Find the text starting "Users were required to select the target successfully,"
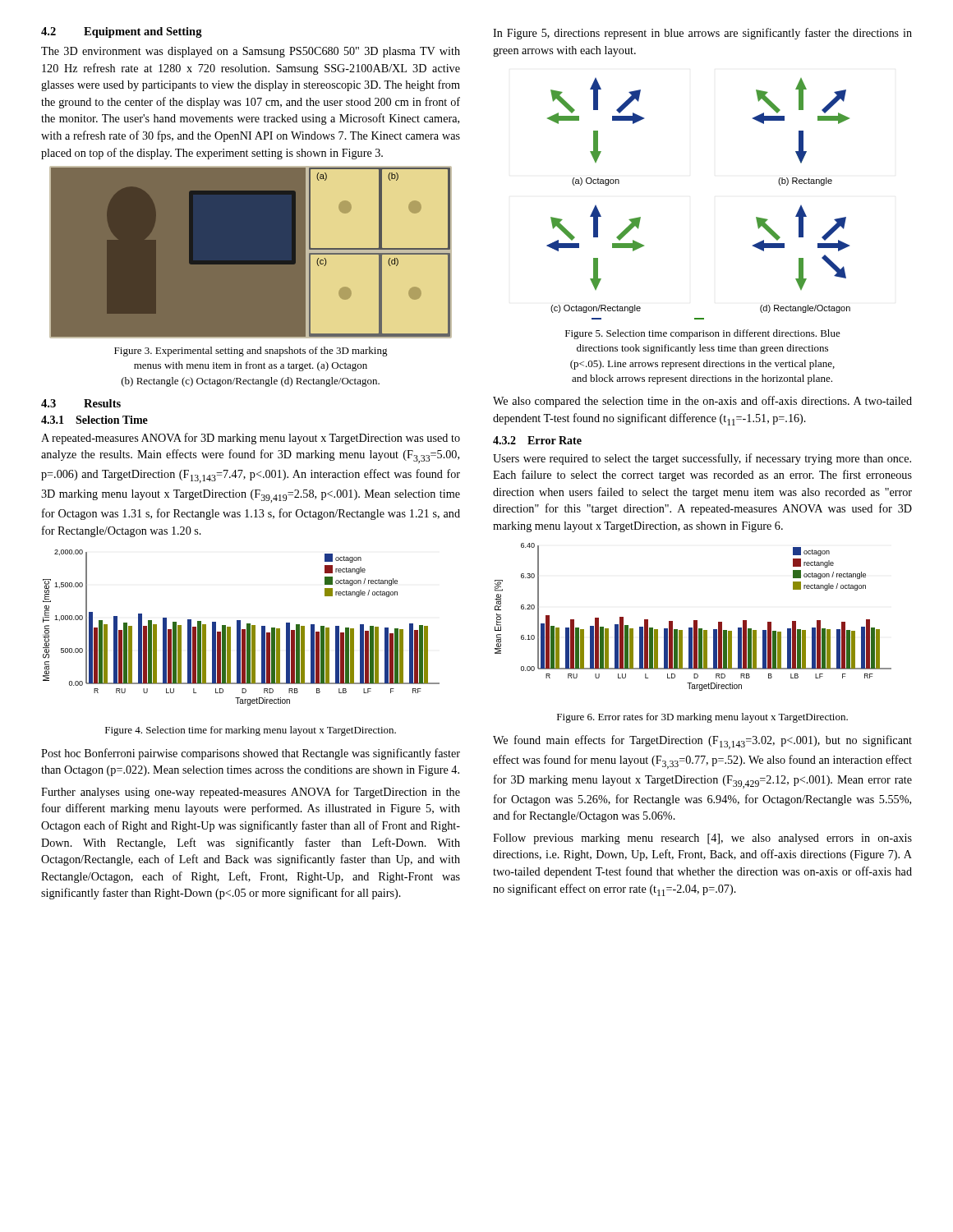 click(702, 492)
